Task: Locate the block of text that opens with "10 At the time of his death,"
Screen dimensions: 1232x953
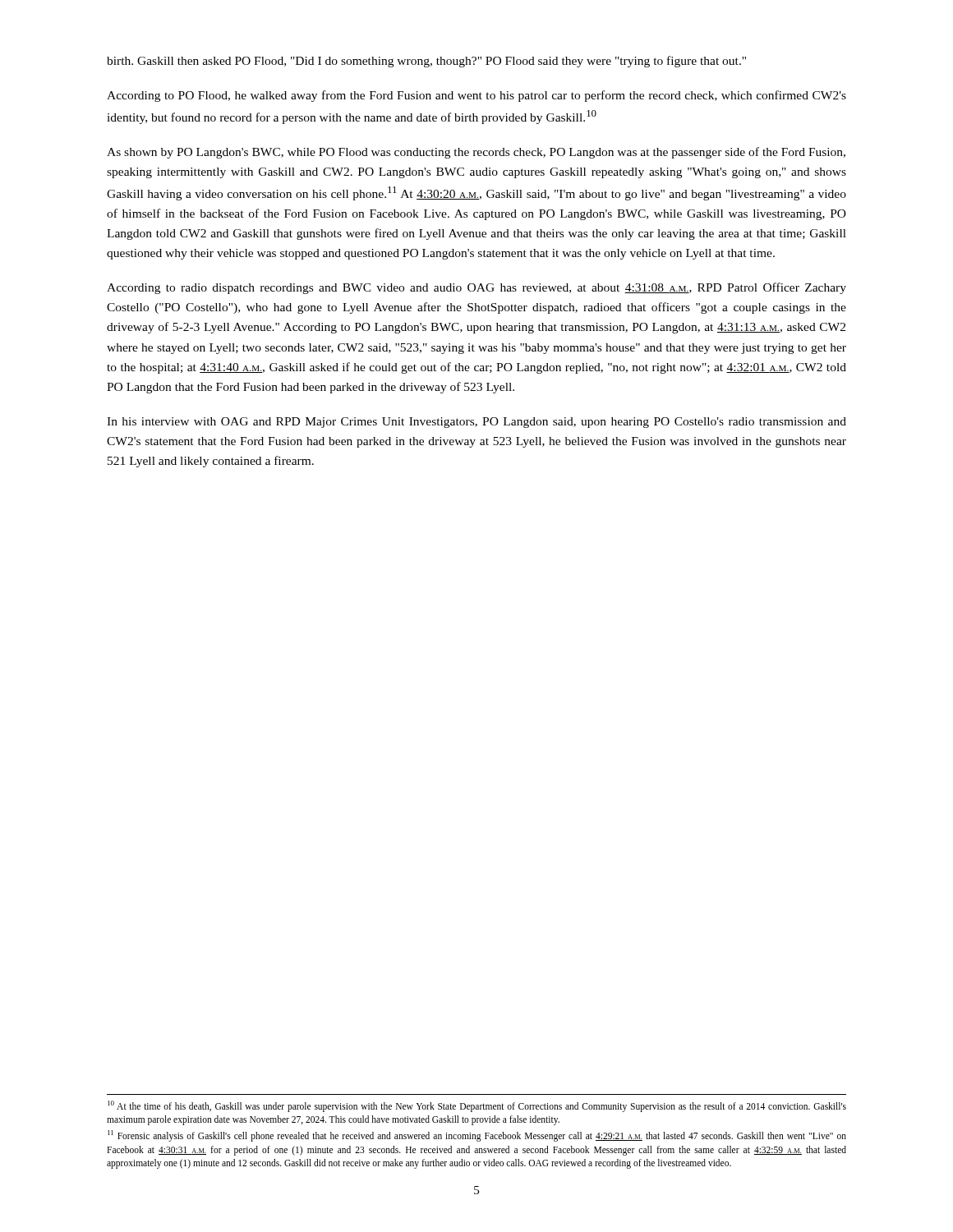Action: (476, 1112)
